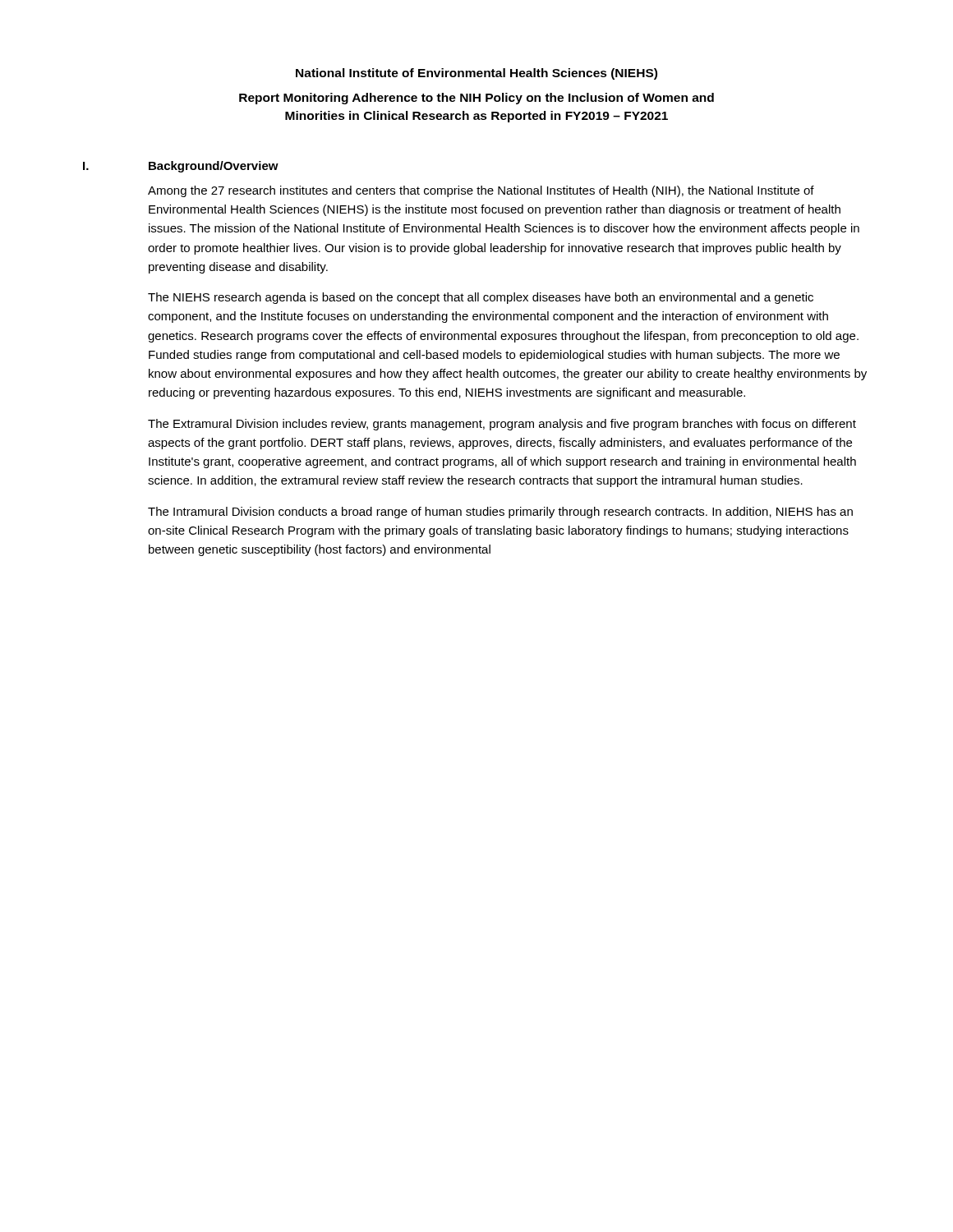Find the text block with the text "The NIEHS research agenda is"

[x=507, y=345]
